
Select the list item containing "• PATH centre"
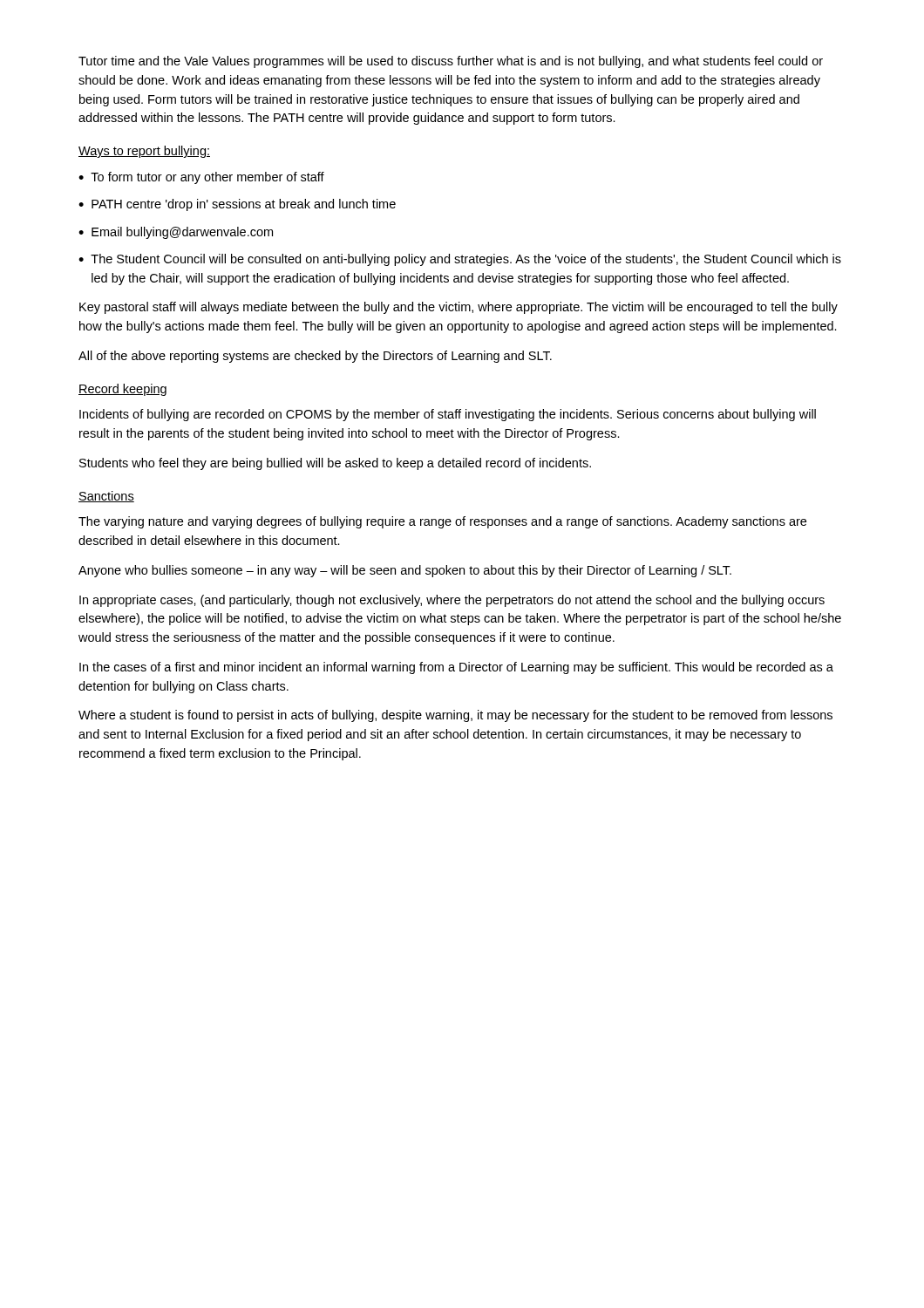(237, 206)
